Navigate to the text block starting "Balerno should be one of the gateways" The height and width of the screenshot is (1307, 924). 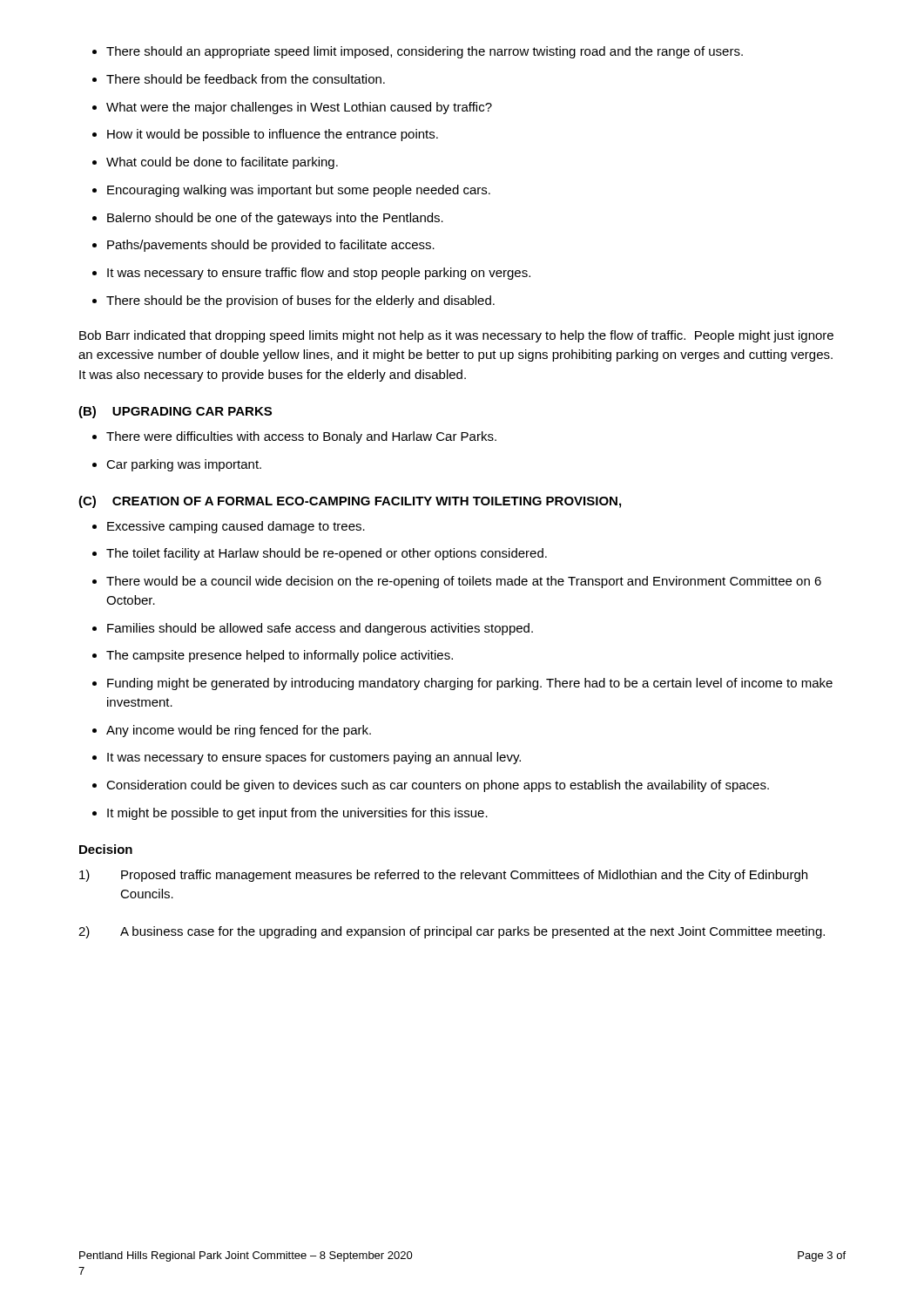click(268, 219)
